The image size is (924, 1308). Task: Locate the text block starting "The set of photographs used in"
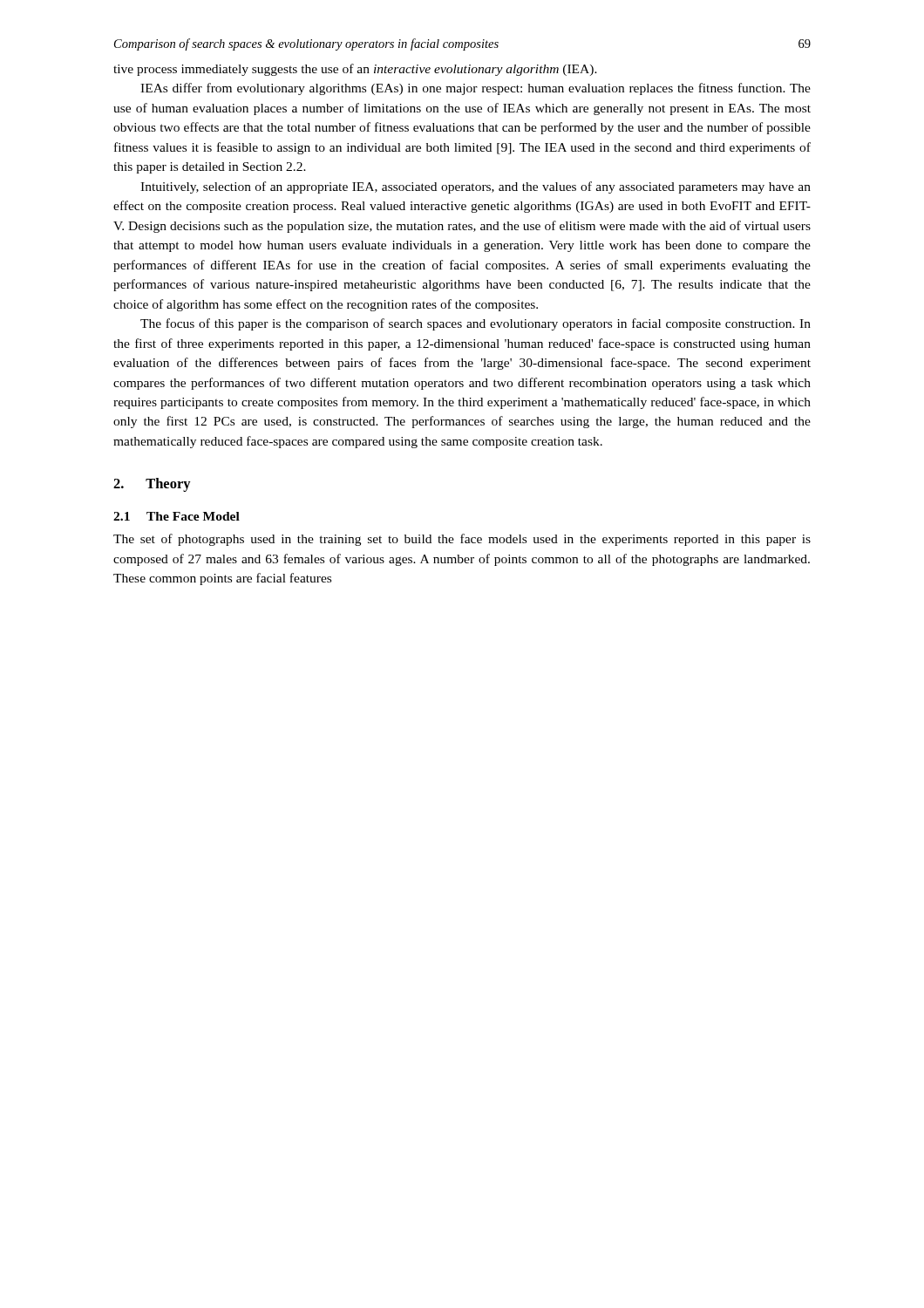462,559
